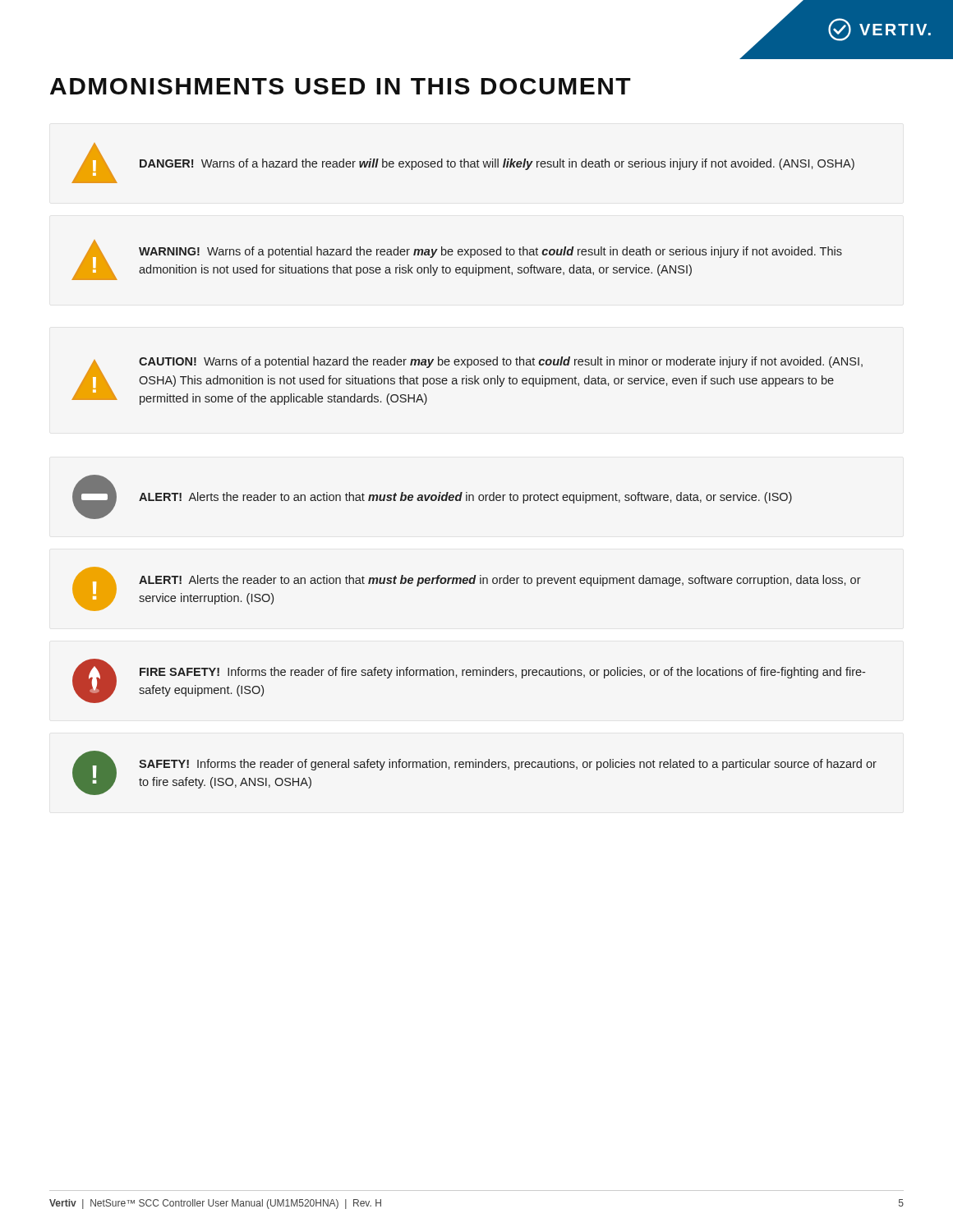Navigate to the passage starting "! DANGER! Warns of a hazard"

point(476,163)
